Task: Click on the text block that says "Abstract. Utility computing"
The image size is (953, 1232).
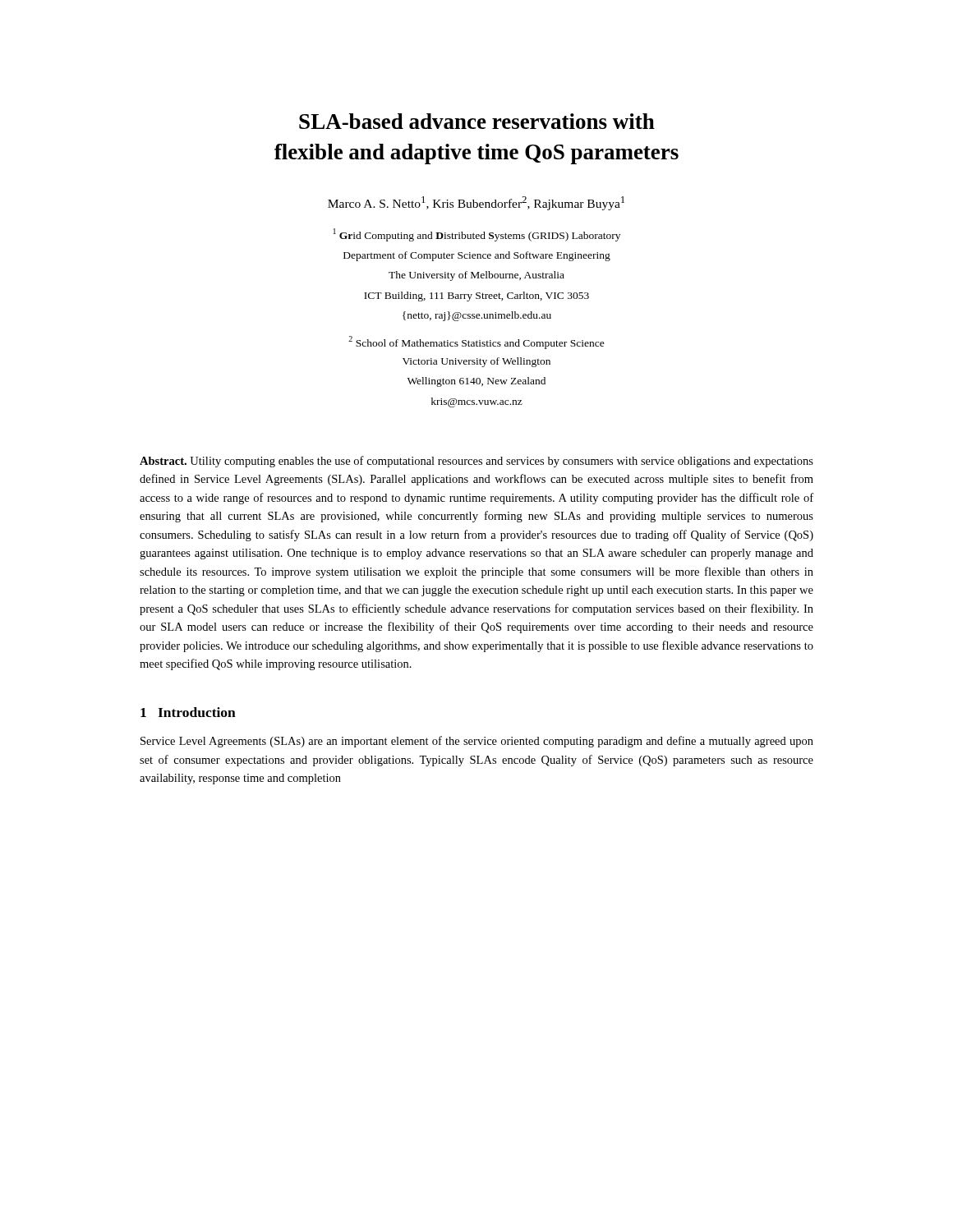Action: [476, 562]
